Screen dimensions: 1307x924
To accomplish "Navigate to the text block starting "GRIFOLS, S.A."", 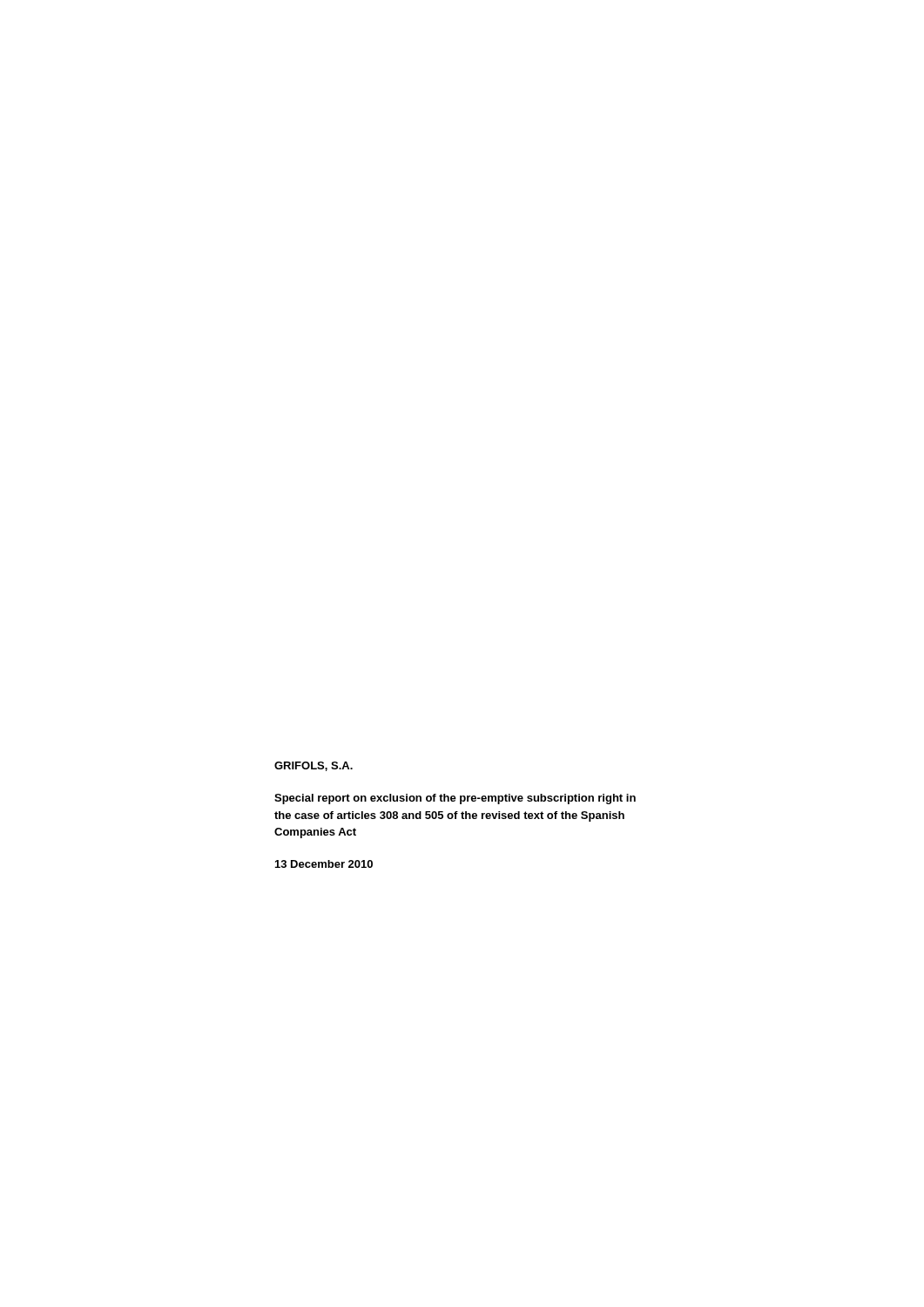I will pyautogui.click(x=314, y=766).
